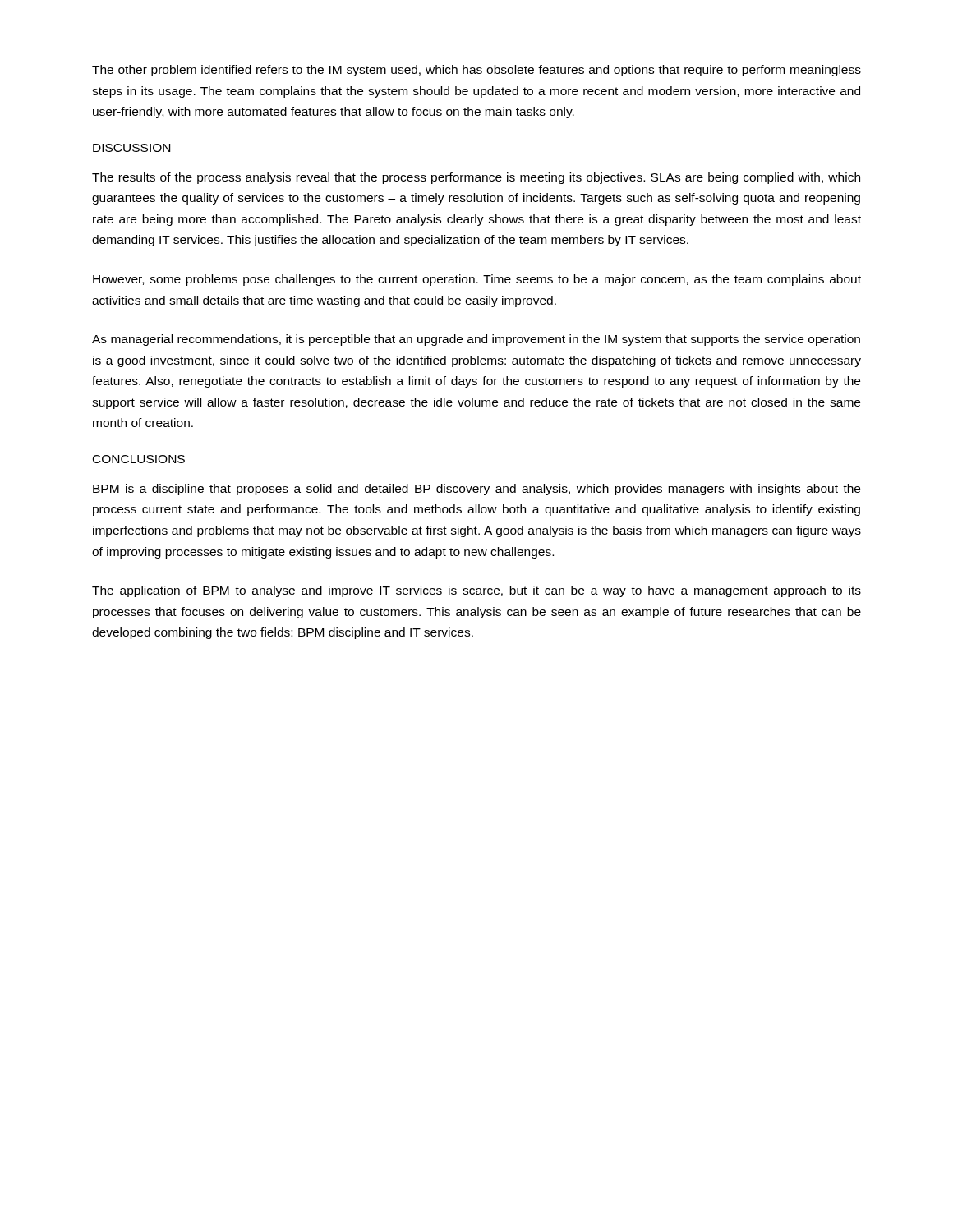Locate the region starting "The application of BPM to analyse"
The height and width of the screenshot is (1232, 953).
click(x=476, y=611)
